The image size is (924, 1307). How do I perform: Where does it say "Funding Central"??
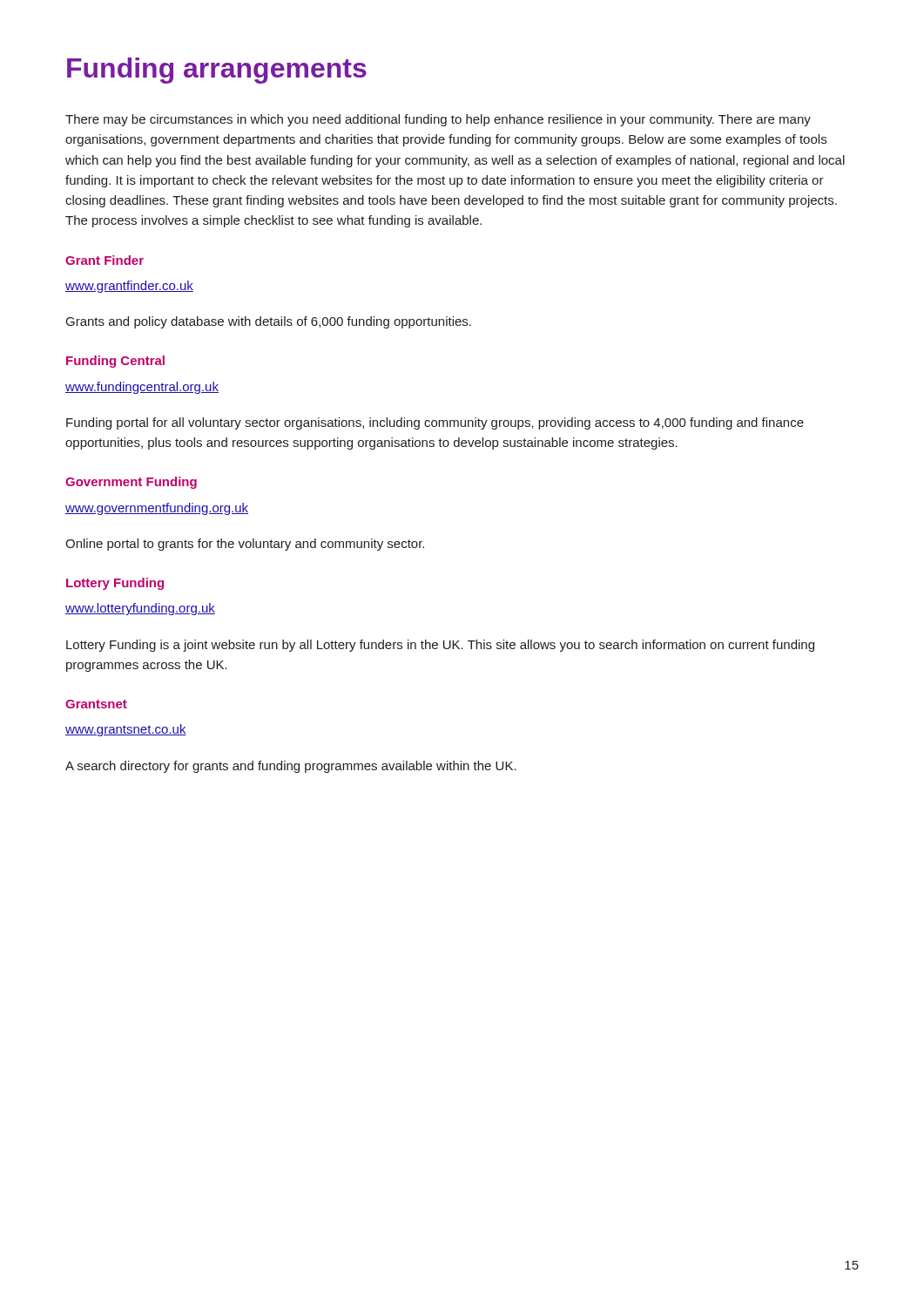pos(115,362)
